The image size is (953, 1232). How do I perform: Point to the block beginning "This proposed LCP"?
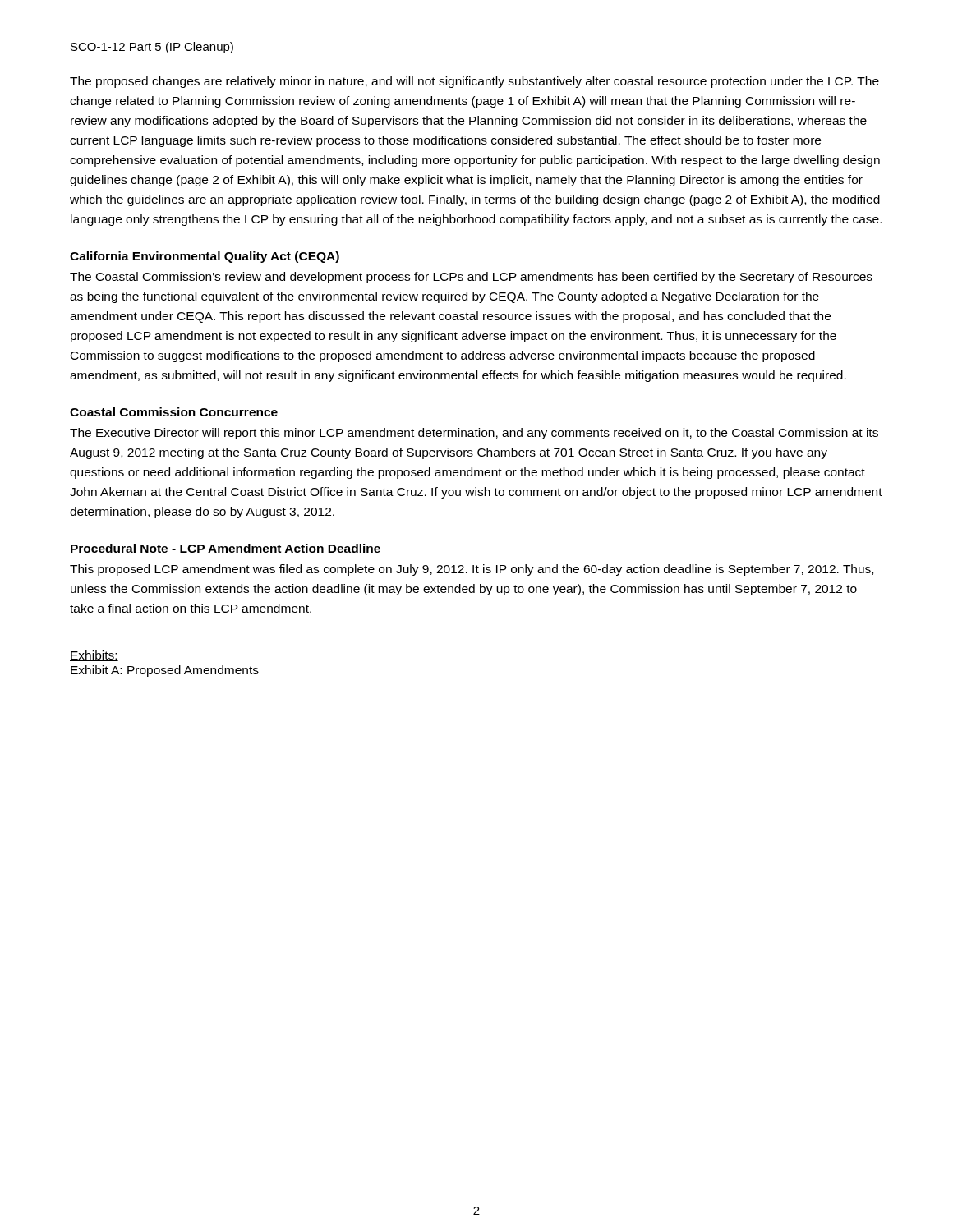(x=472, y=589)
